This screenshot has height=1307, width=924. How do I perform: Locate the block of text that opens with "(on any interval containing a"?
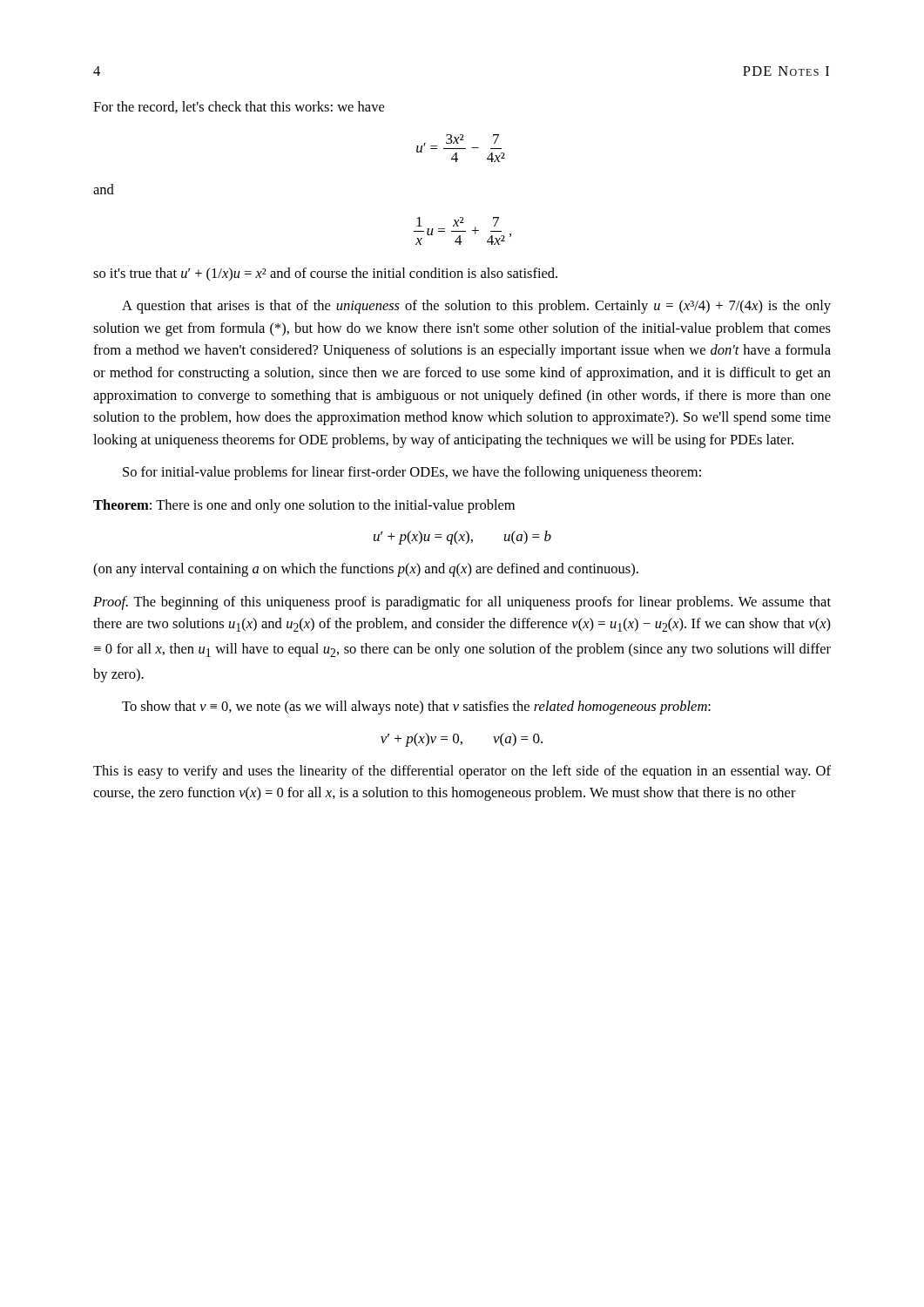pos(366,569)
